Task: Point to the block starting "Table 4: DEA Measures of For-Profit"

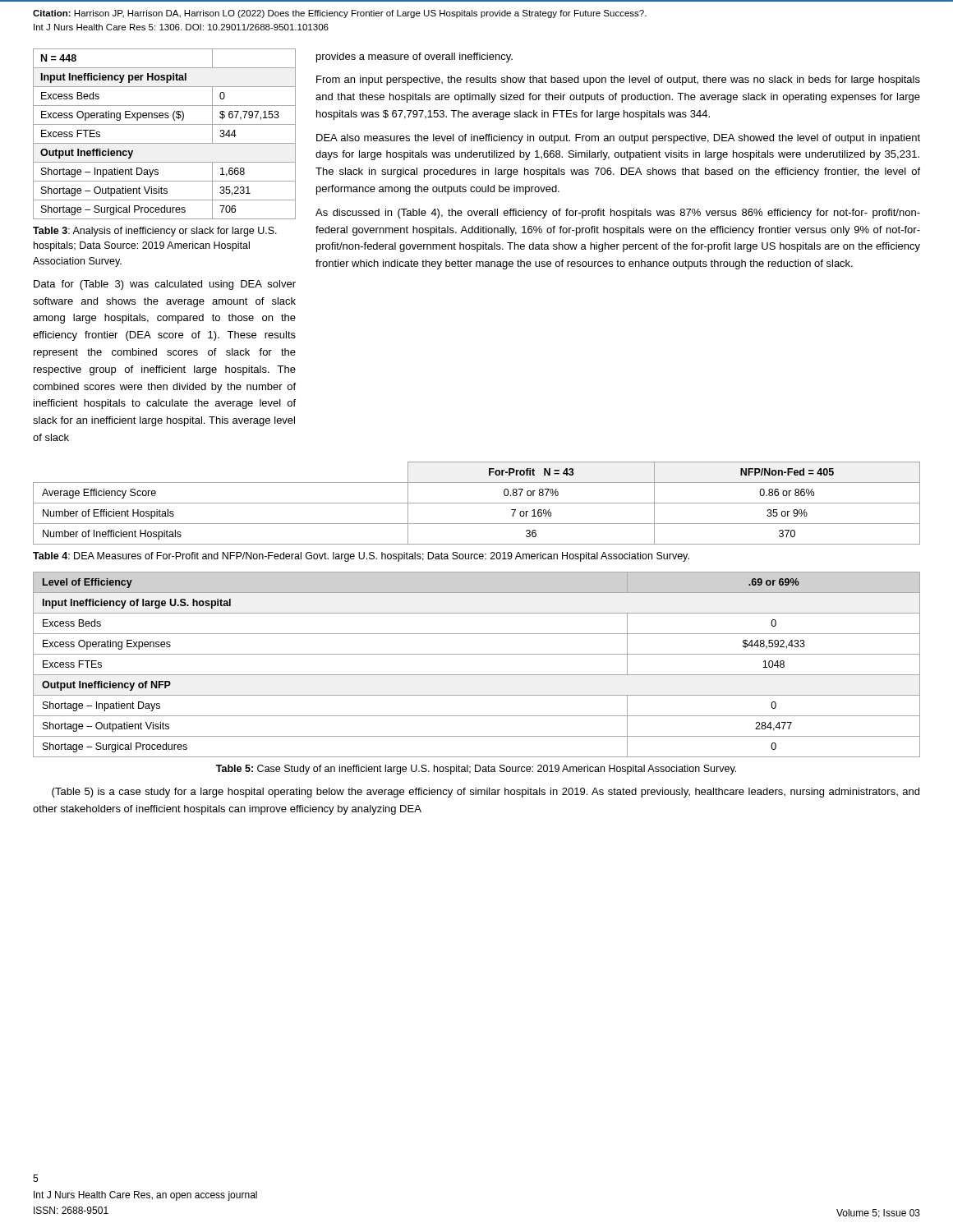Action: pyautogui.click(x=361, y=556)
